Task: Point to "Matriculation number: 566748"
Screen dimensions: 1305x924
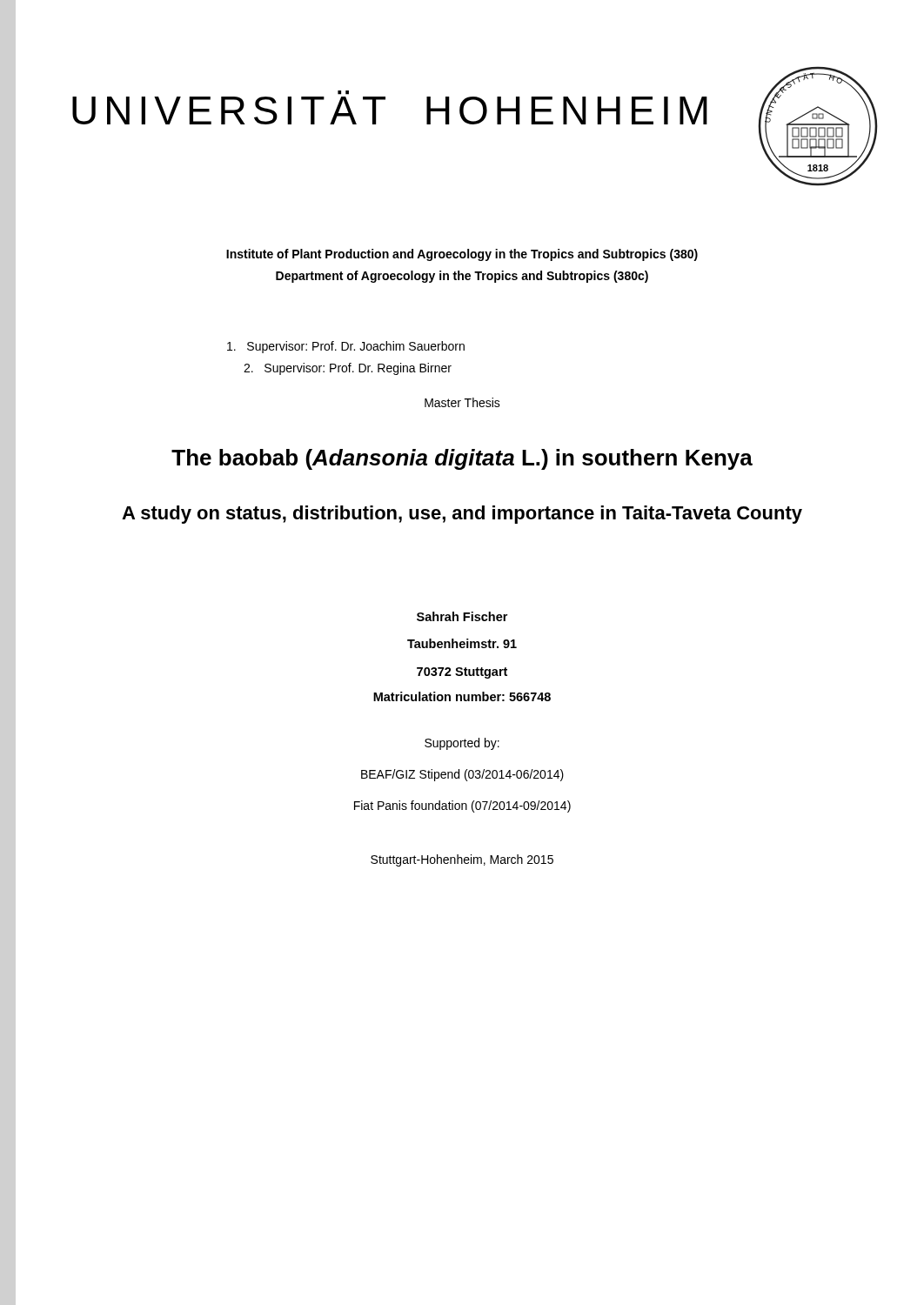Action: point(462,697)
